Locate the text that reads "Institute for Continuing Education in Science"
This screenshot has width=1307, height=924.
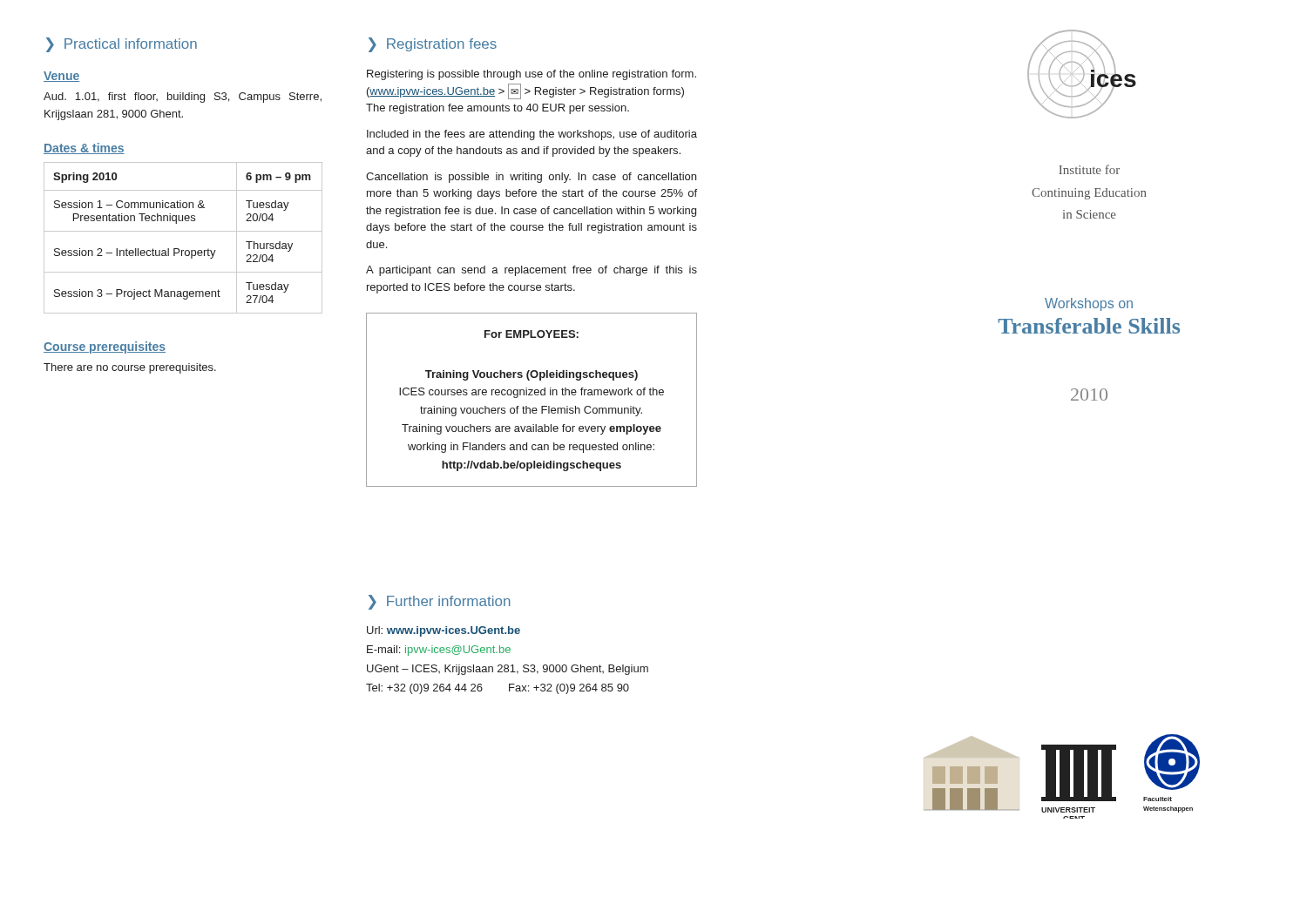(x=1089, y=192)
